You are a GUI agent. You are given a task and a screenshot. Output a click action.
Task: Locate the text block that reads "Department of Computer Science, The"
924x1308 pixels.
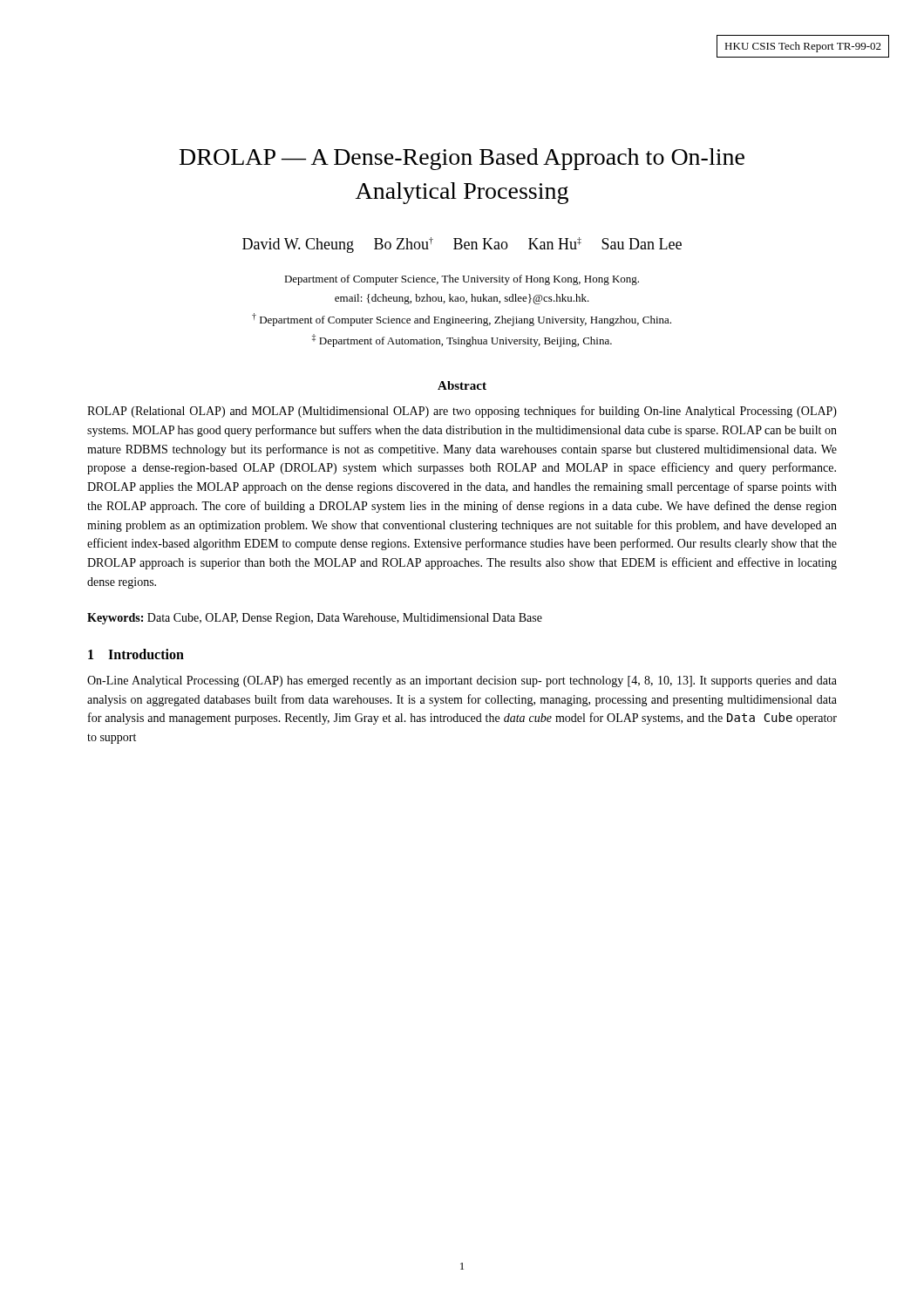click(x=462, y=310)
